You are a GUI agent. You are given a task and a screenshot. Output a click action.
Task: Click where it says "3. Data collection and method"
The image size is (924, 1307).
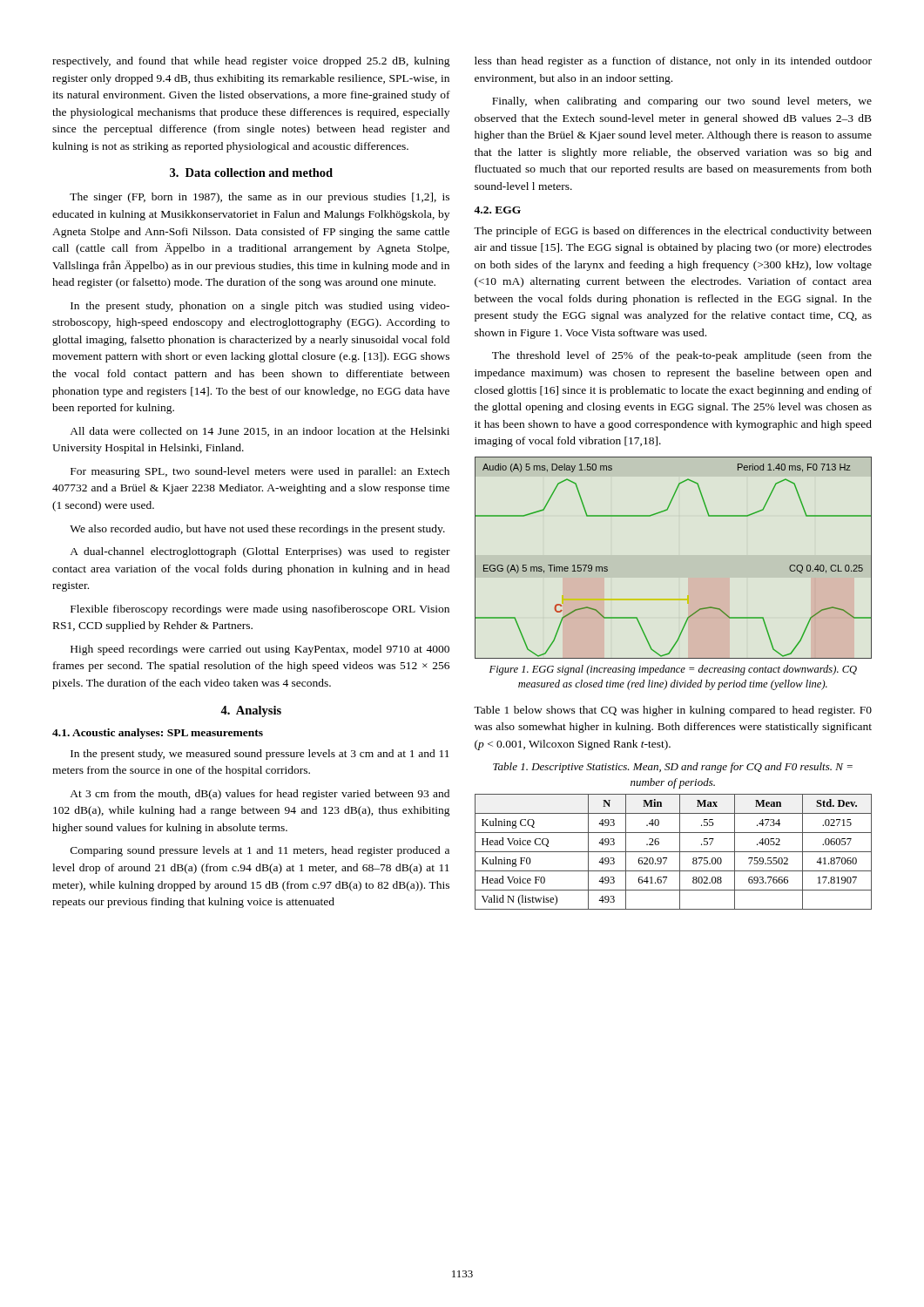[251, 173]
